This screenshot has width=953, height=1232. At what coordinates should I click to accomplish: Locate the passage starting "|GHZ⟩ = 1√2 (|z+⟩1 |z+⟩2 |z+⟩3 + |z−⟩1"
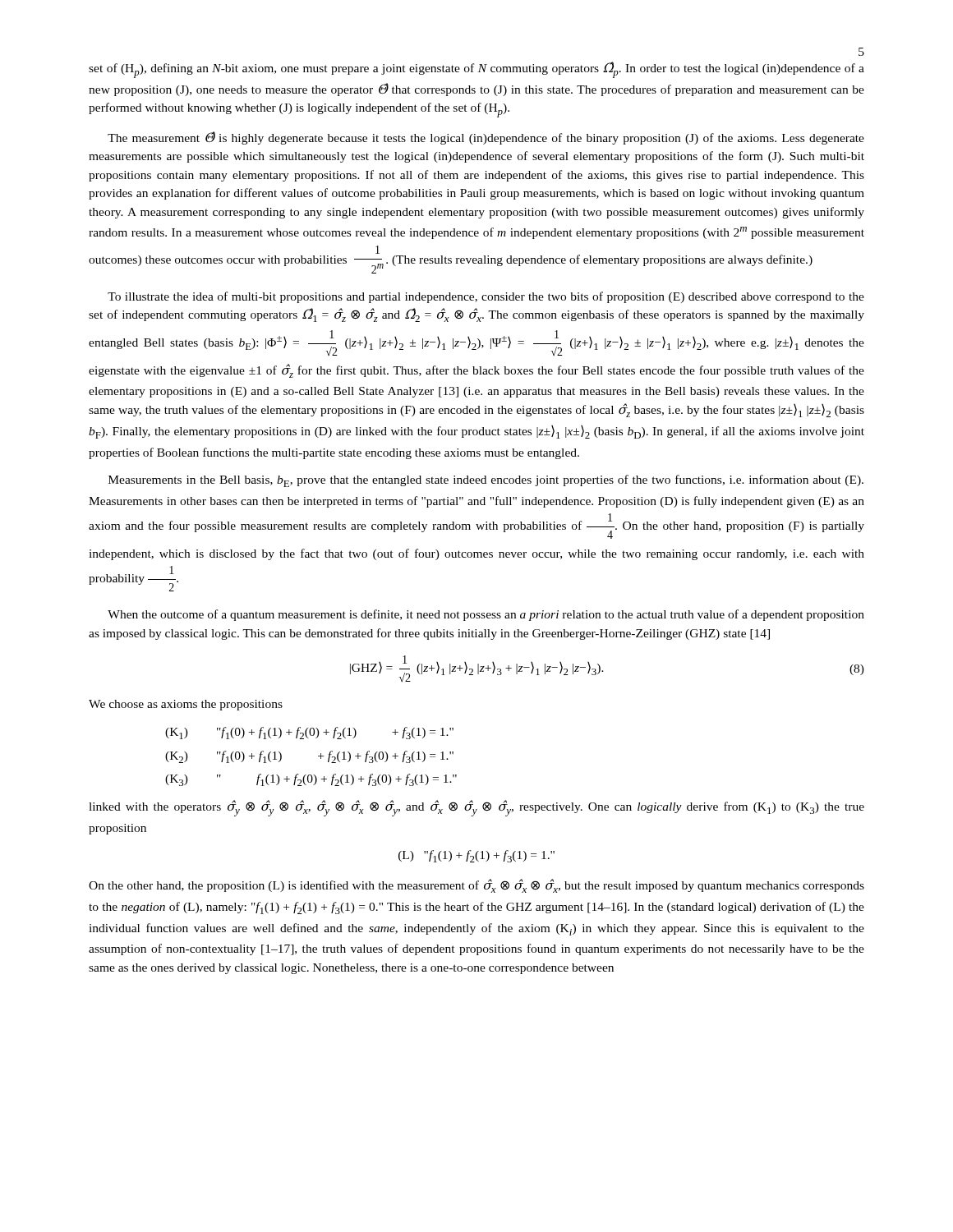607,669
